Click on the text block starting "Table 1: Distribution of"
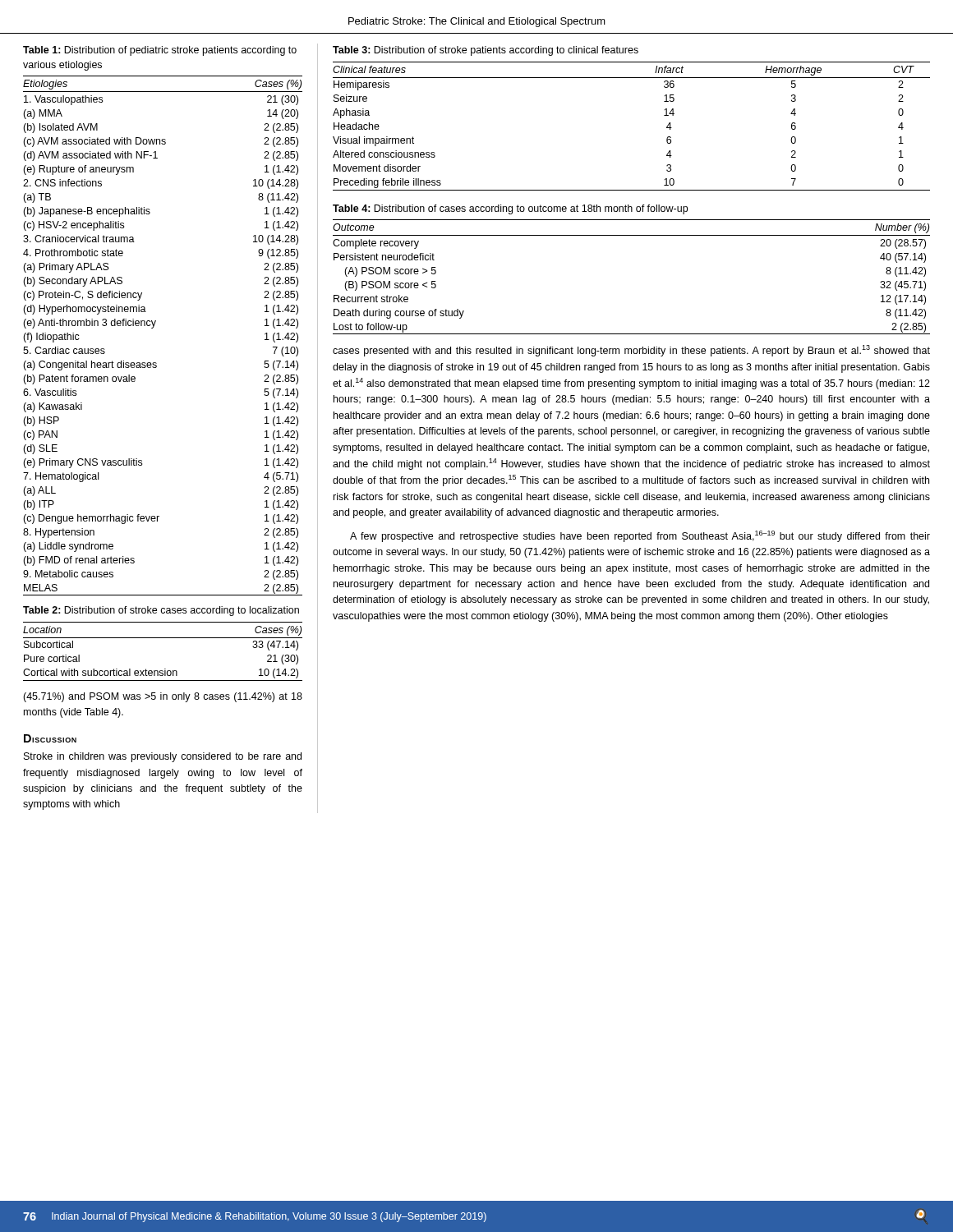 click(x=160, y=57)
